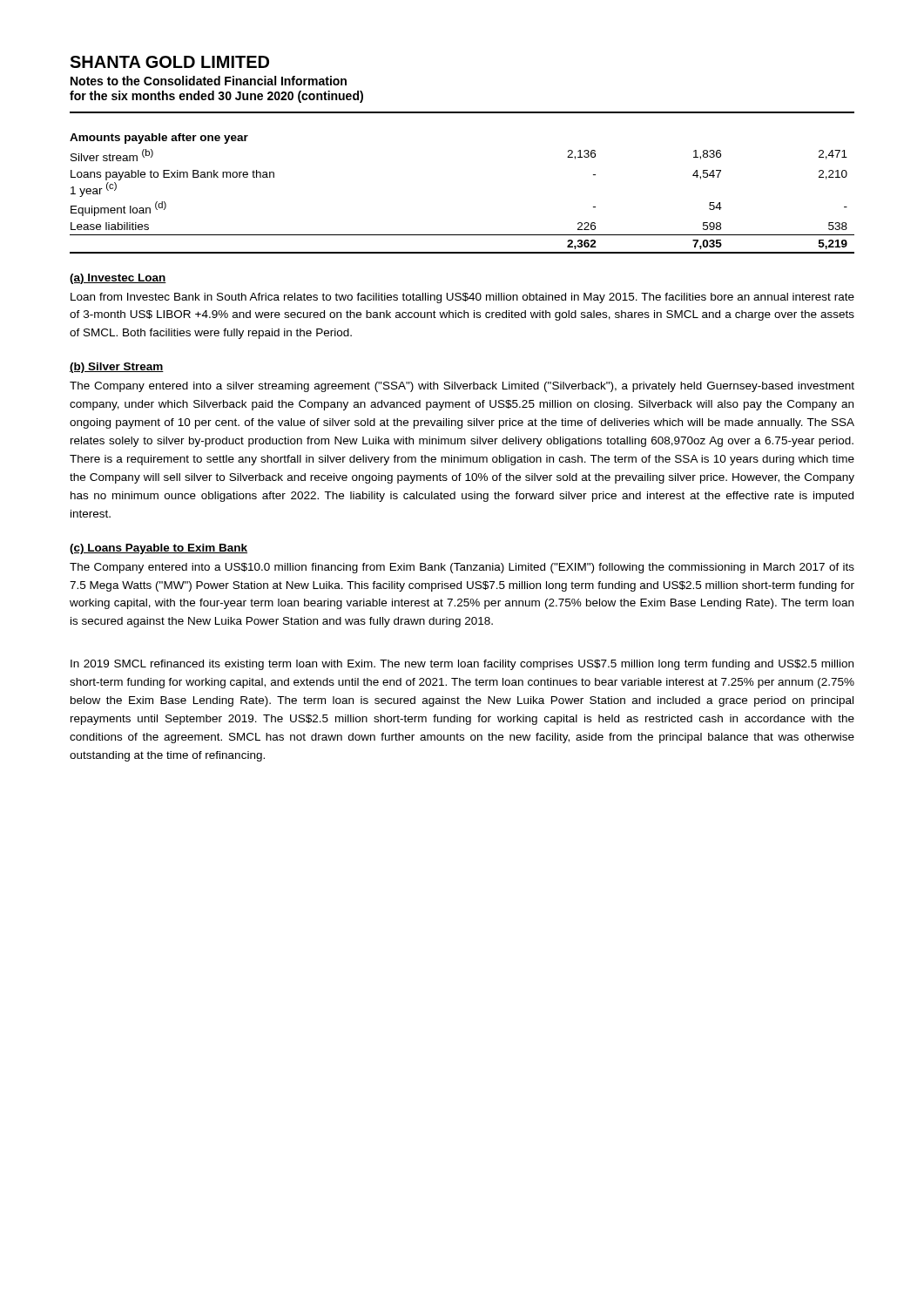Locate the text "SHANTA GOLD LIMITED"
Screen dimensions: 1307x924
pyautogui.click(x=170, y=62)
